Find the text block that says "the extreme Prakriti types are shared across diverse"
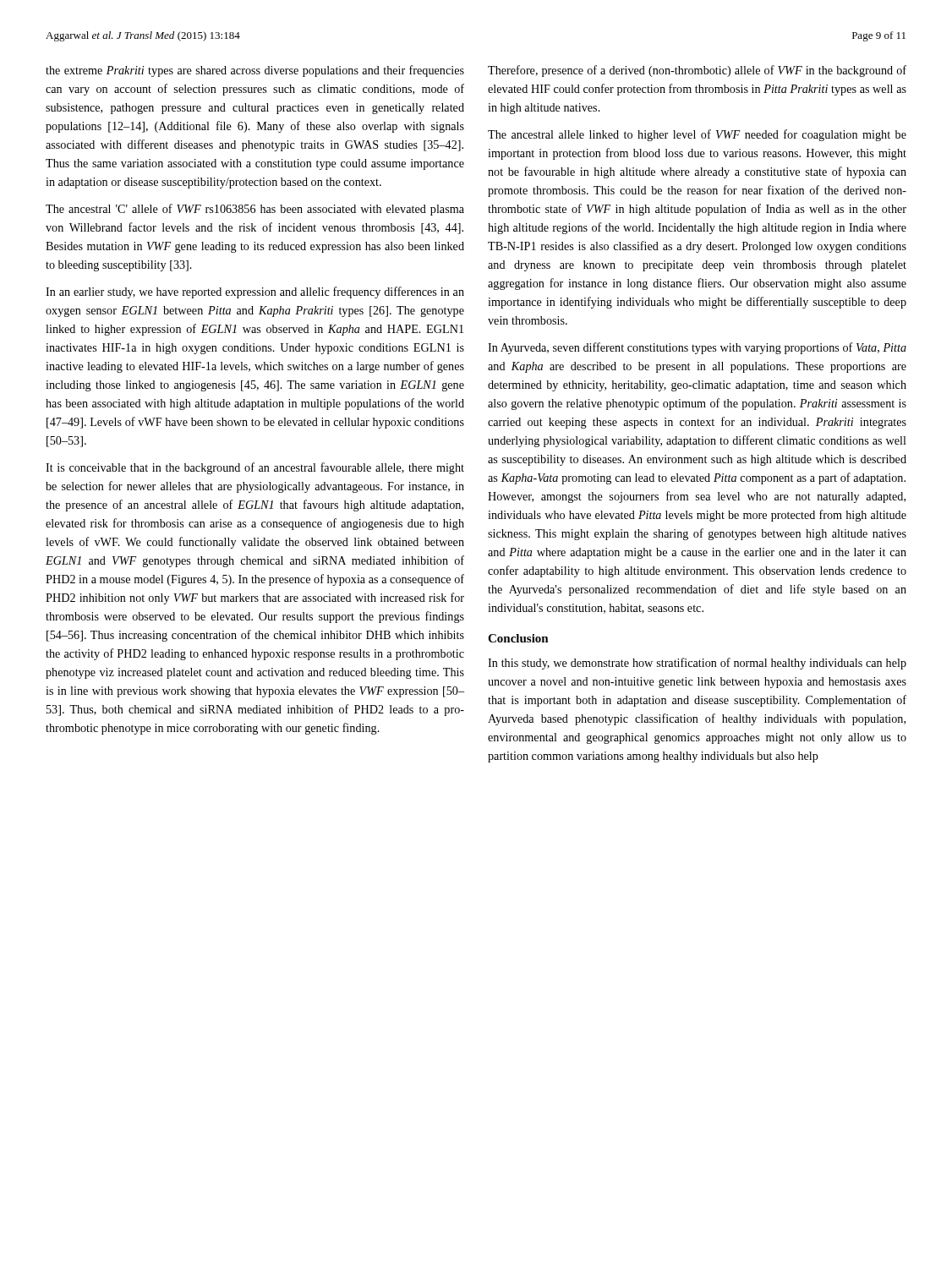This screenshot has width=952, height=1268. pos(255,126)
